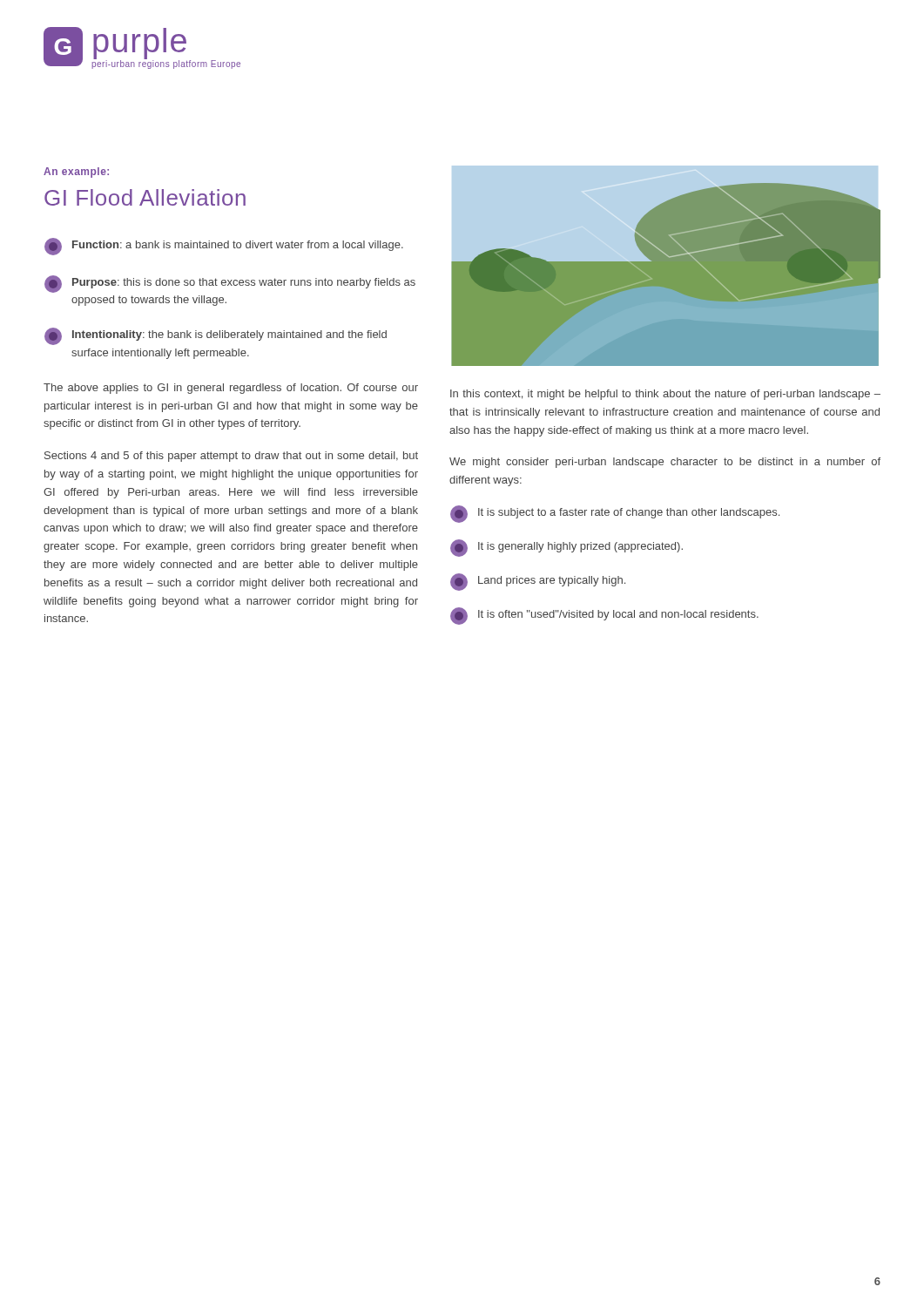Find the block on this page that starts "It is subject to a"

tap(665, 514)
